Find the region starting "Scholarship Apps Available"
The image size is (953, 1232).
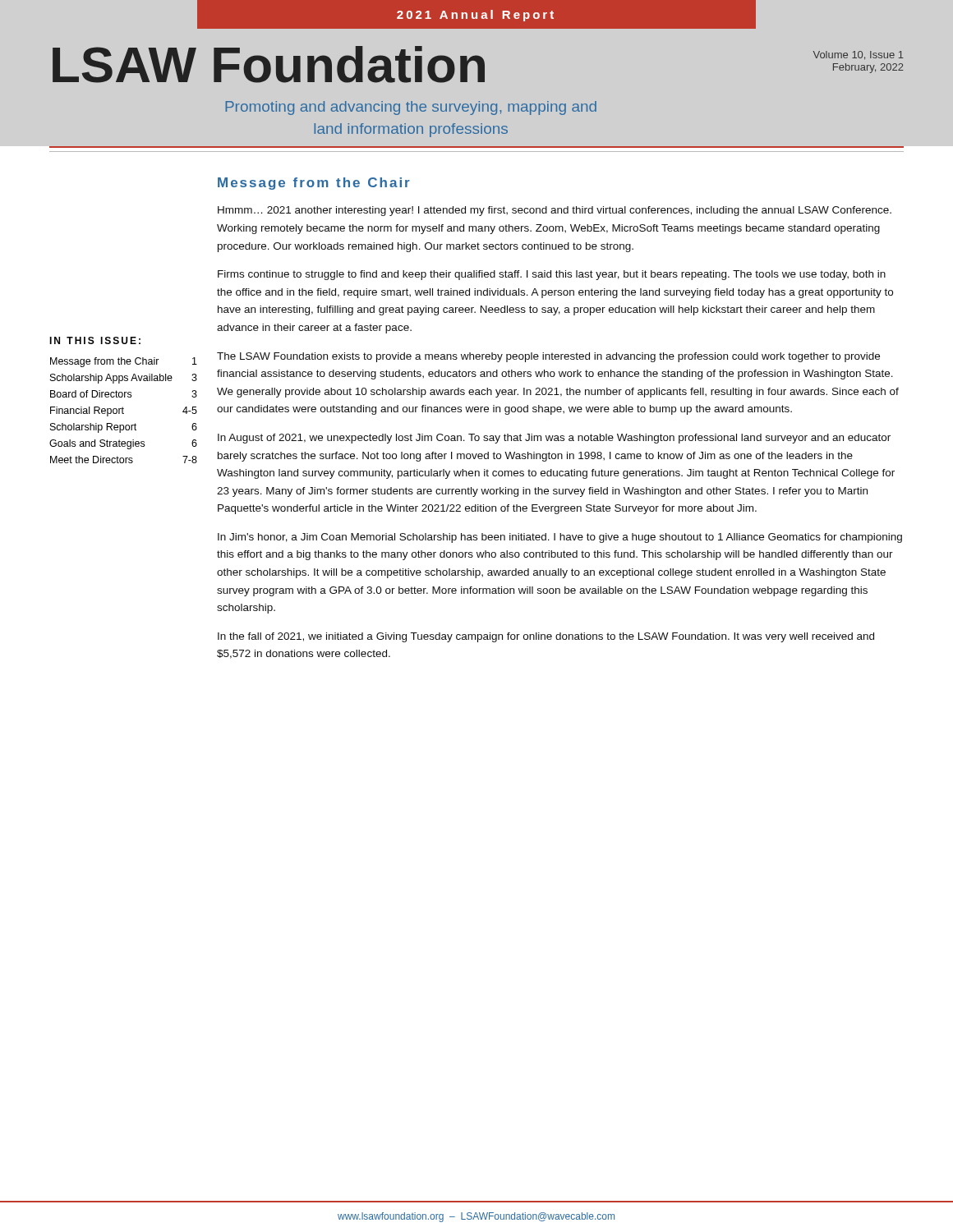pos(111,378)
